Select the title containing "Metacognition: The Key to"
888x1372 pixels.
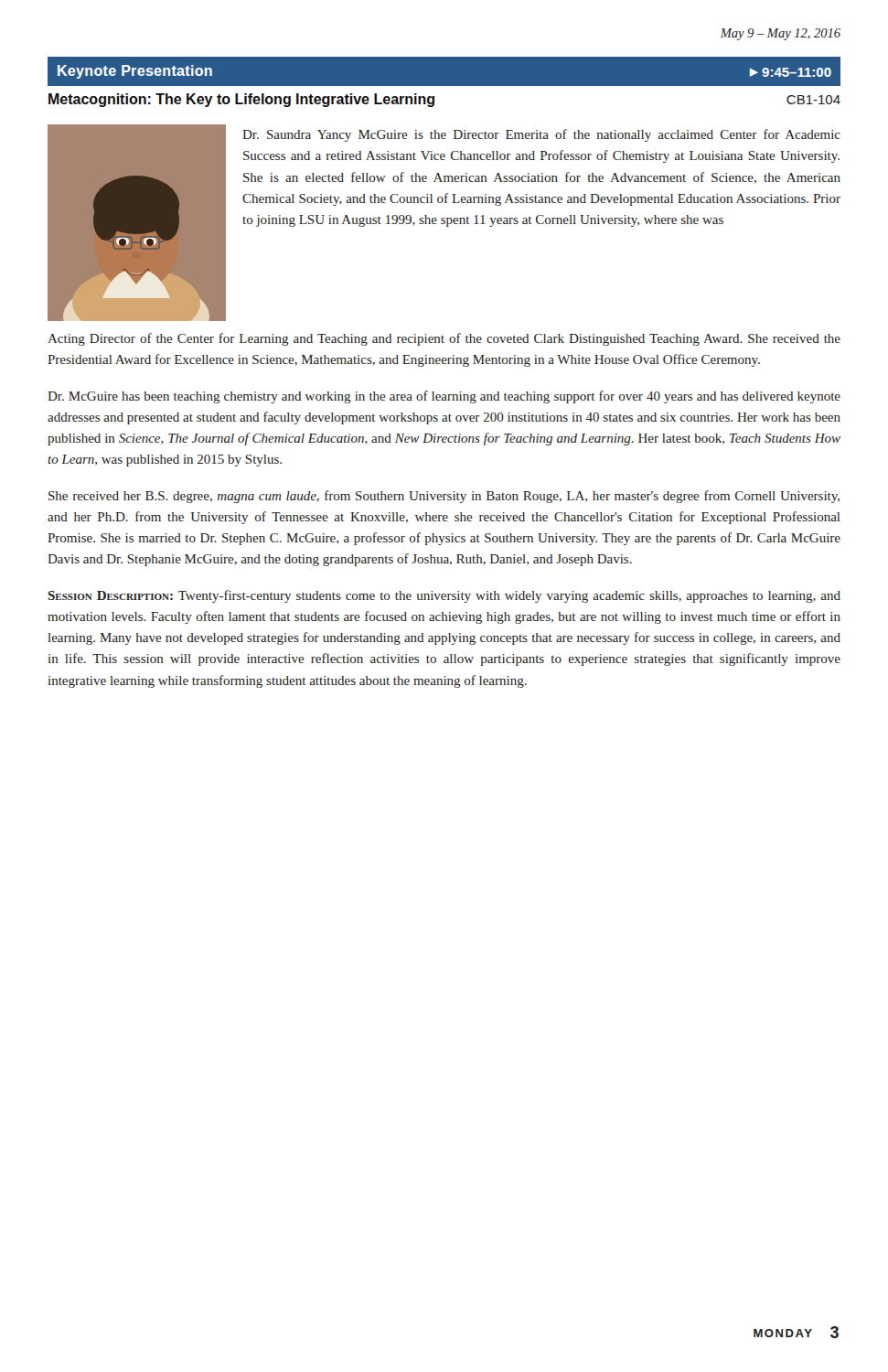(x=241, y=99)
